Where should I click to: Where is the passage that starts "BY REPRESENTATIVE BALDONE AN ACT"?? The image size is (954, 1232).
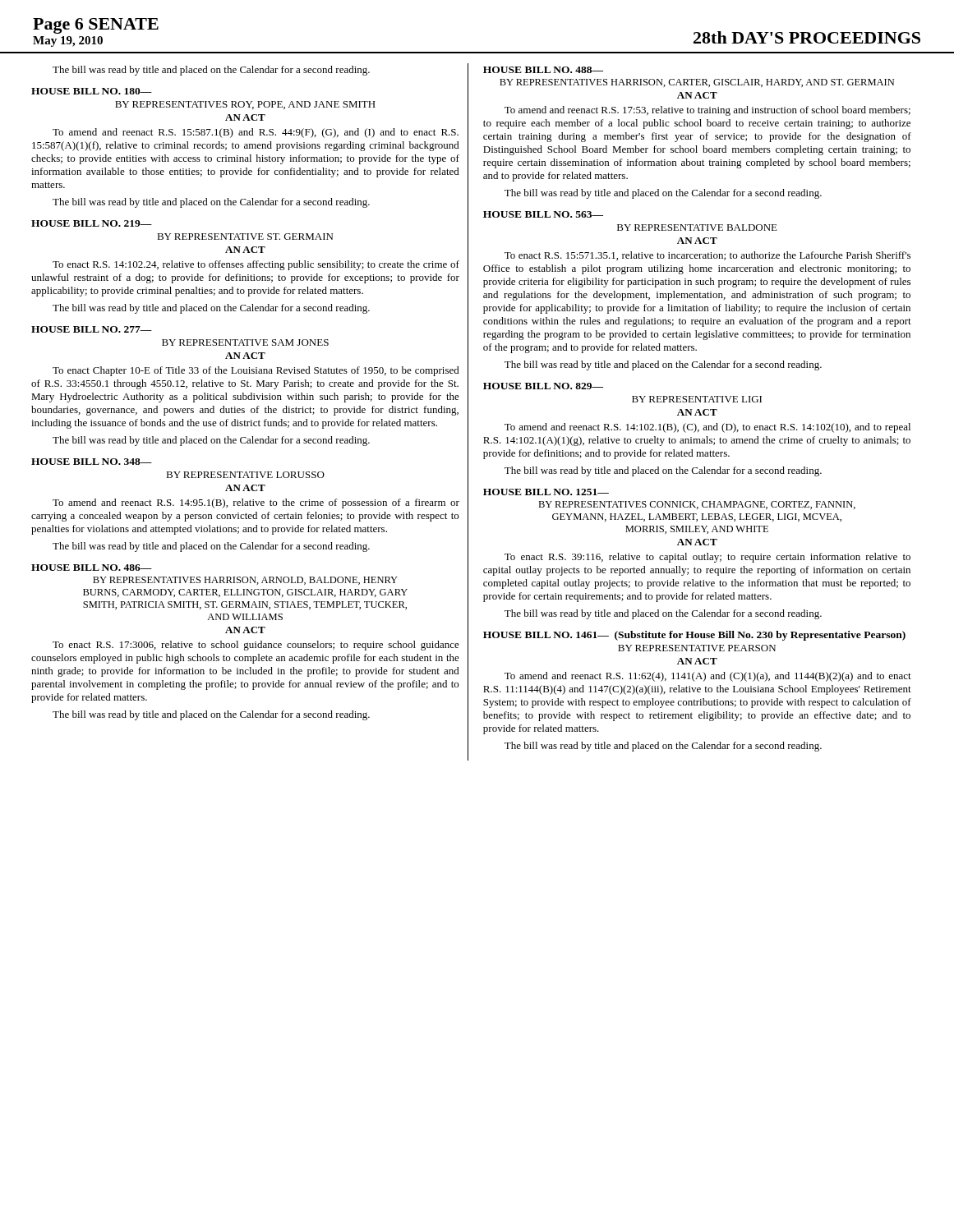(x=697, y=296)
